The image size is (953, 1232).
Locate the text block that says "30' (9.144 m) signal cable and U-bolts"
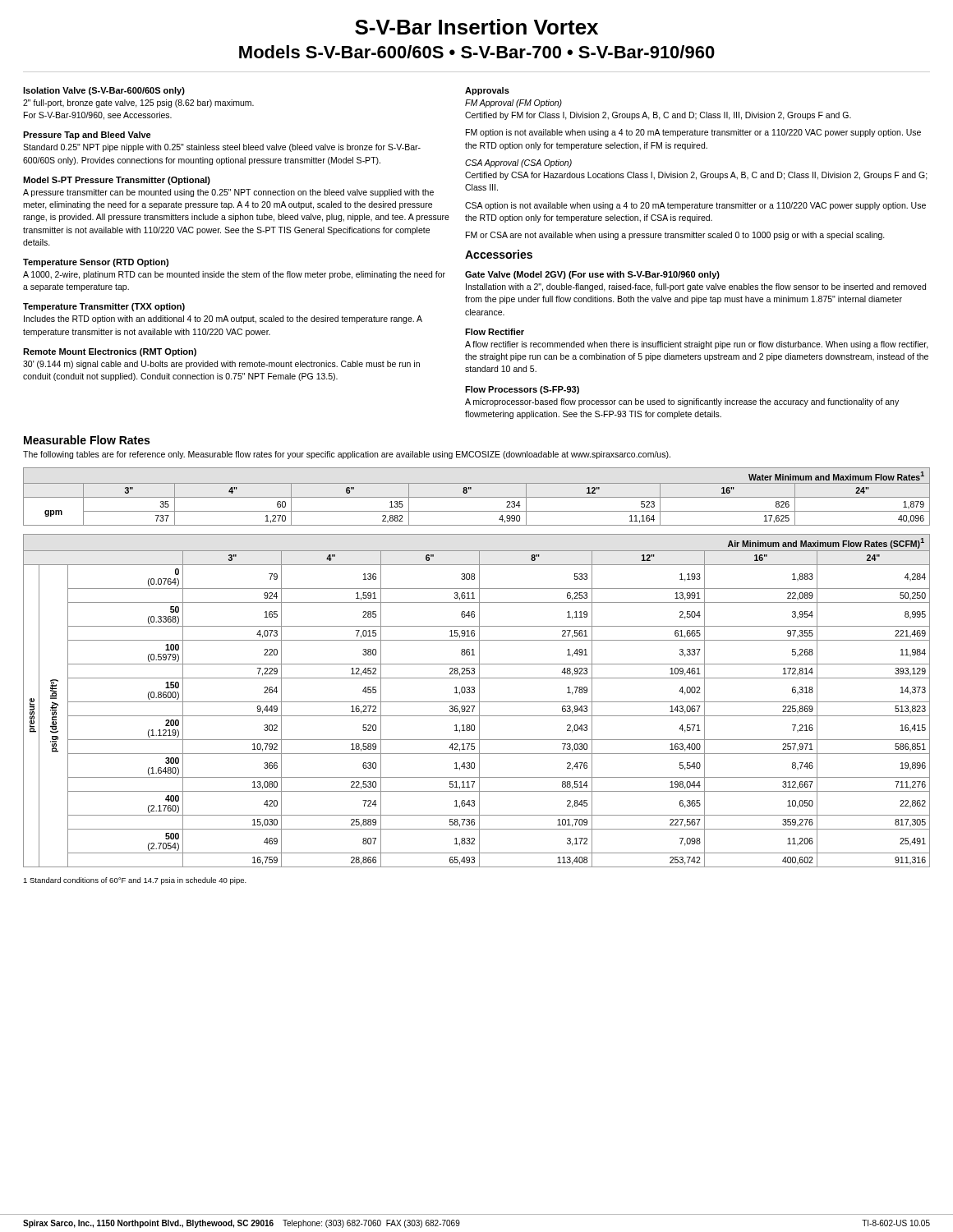coord(222,370)
